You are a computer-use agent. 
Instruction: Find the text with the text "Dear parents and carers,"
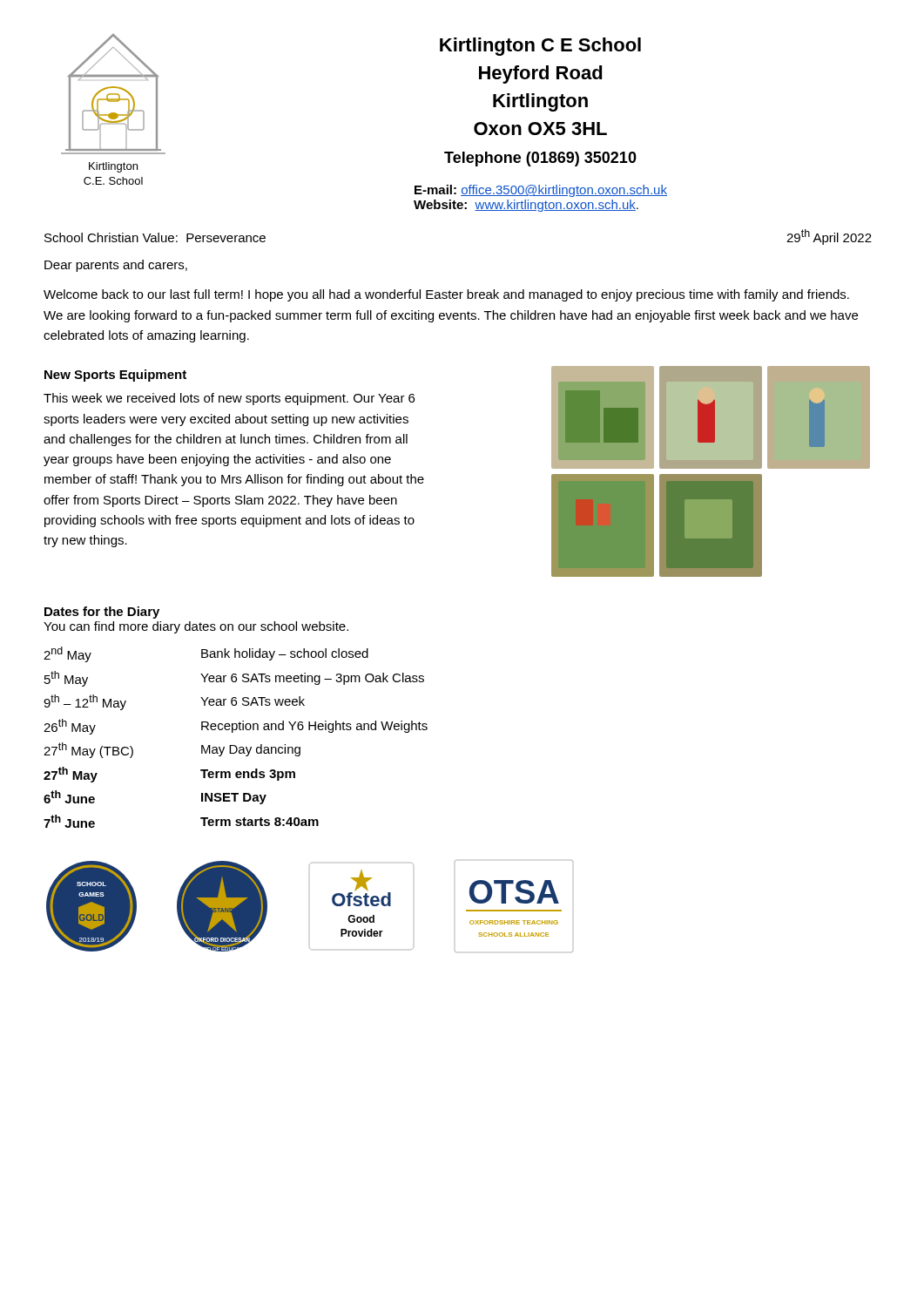[x=116, y=265]
